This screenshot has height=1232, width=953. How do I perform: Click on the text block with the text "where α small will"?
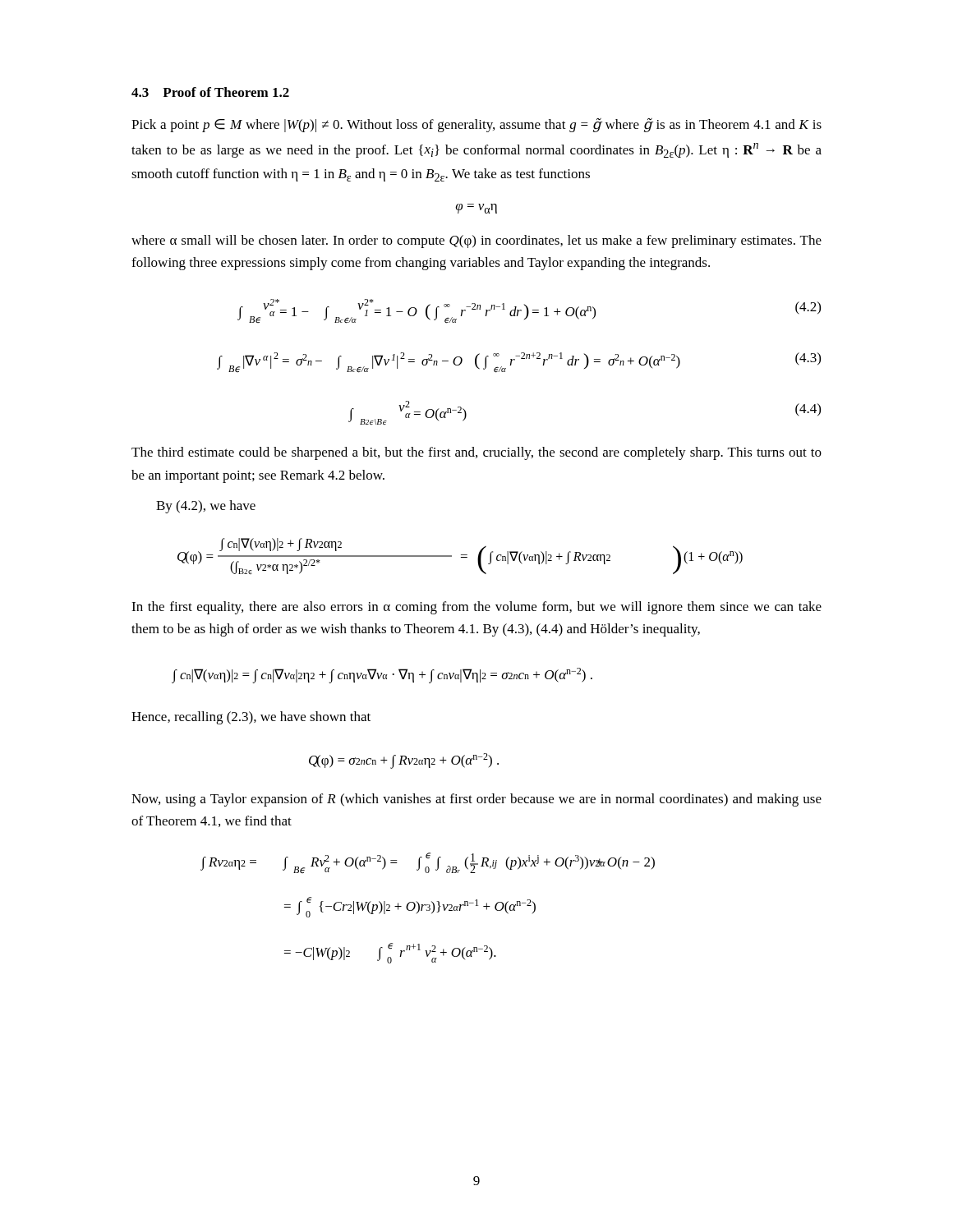point(476,251)
